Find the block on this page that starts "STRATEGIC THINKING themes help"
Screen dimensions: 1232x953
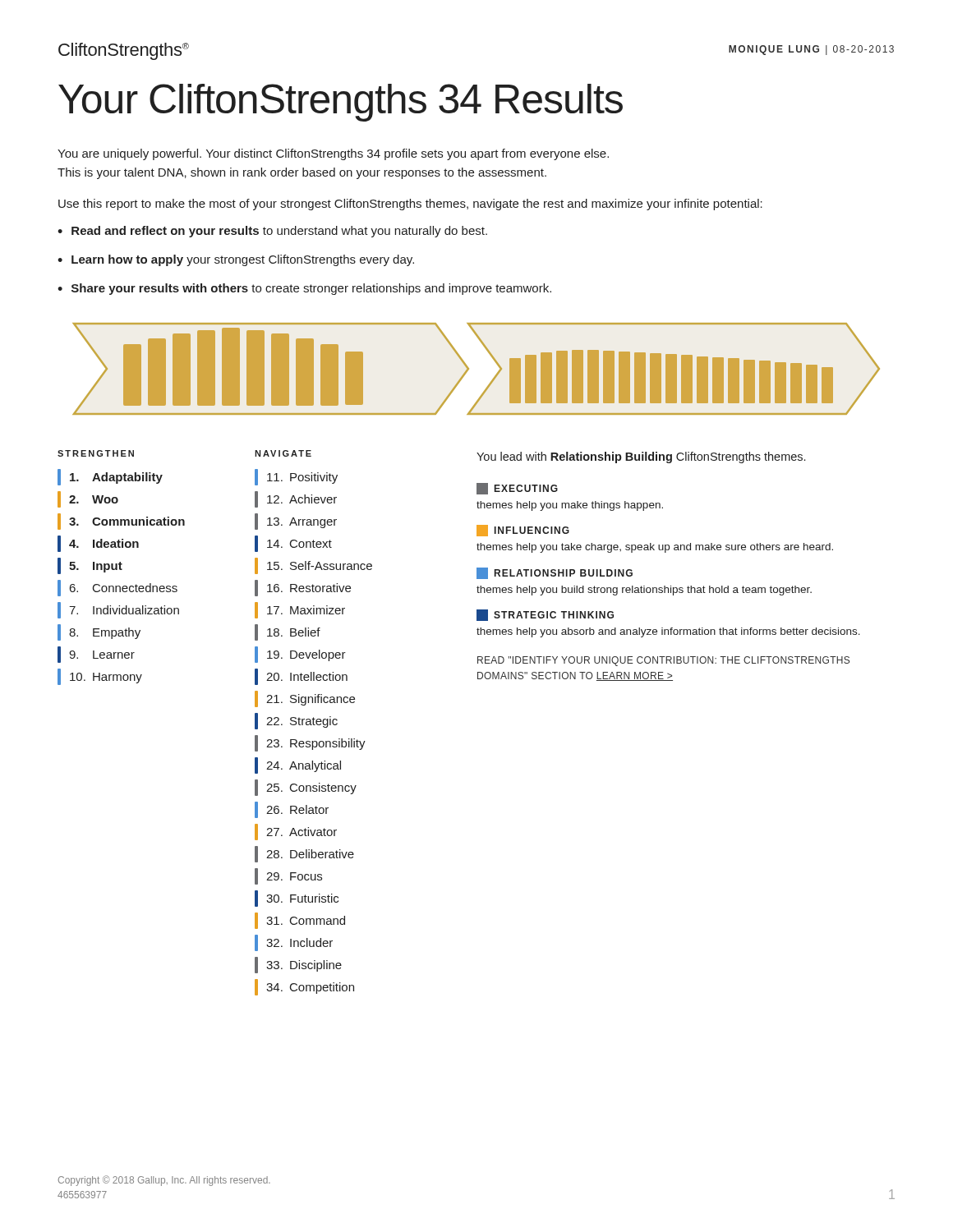(686, 625)
